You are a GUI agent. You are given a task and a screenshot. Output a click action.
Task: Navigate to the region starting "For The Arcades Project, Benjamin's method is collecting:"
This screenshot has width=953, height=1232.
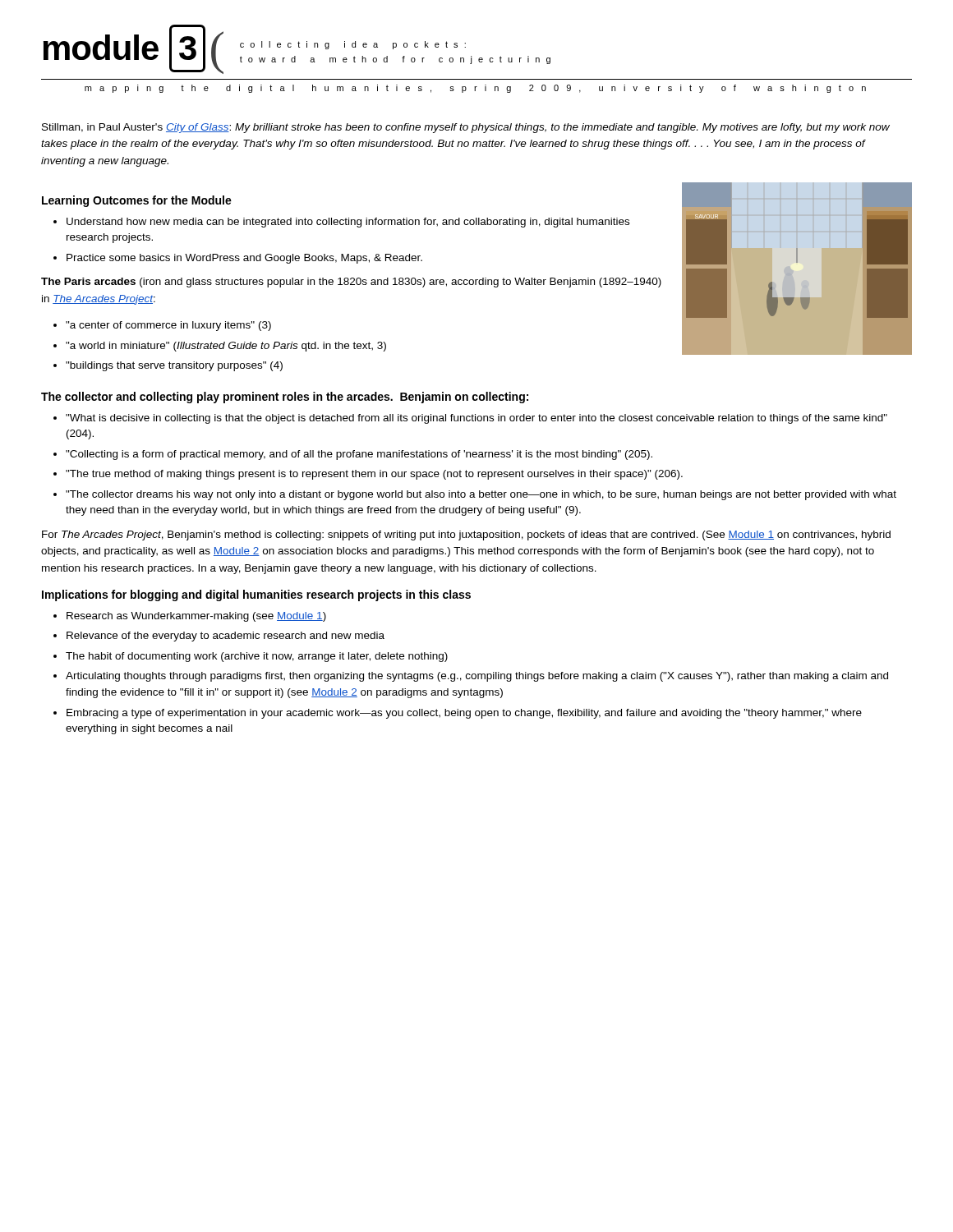(x=466, y=551)
